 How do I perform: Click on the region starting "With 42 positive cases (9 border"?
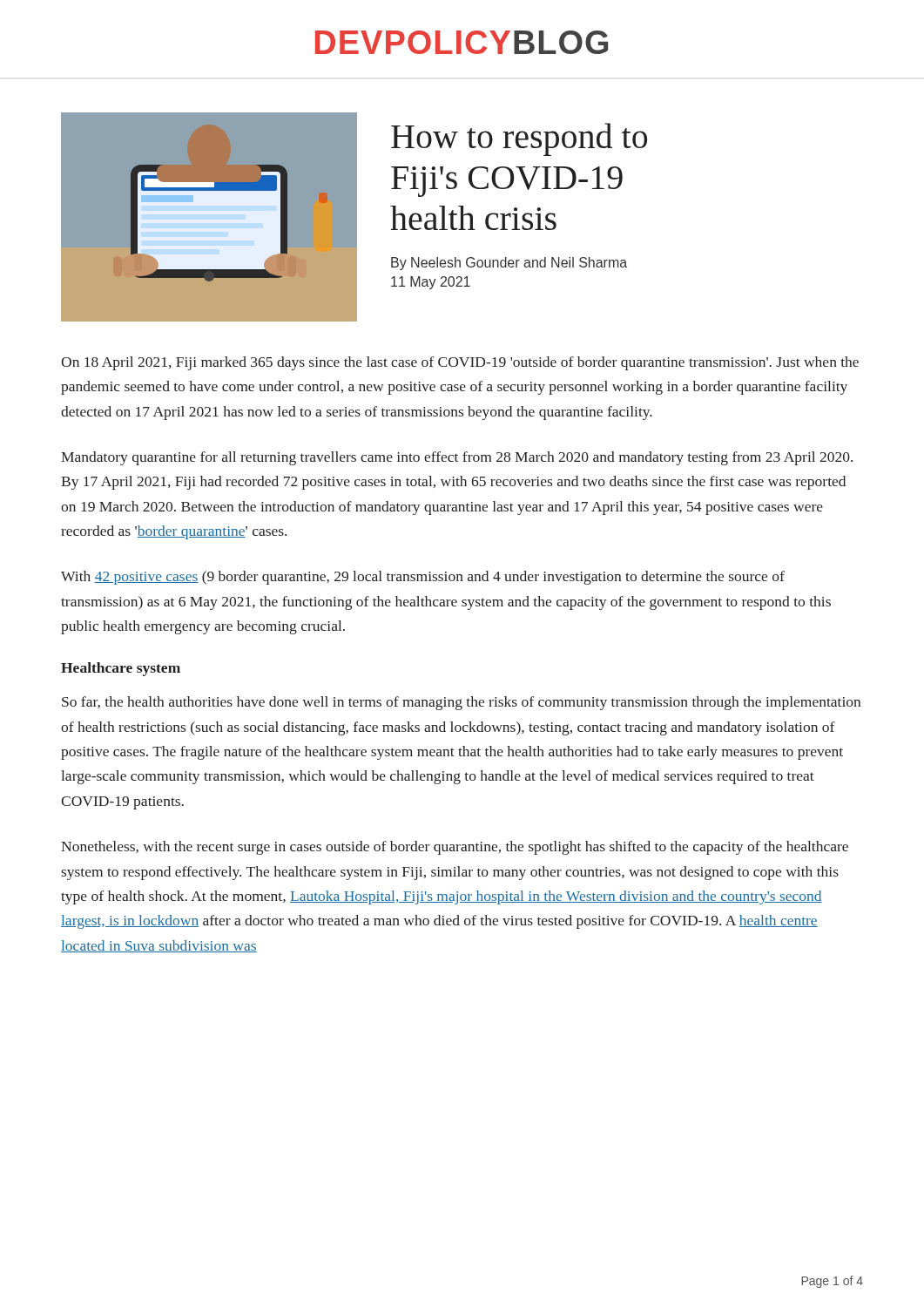446,601
